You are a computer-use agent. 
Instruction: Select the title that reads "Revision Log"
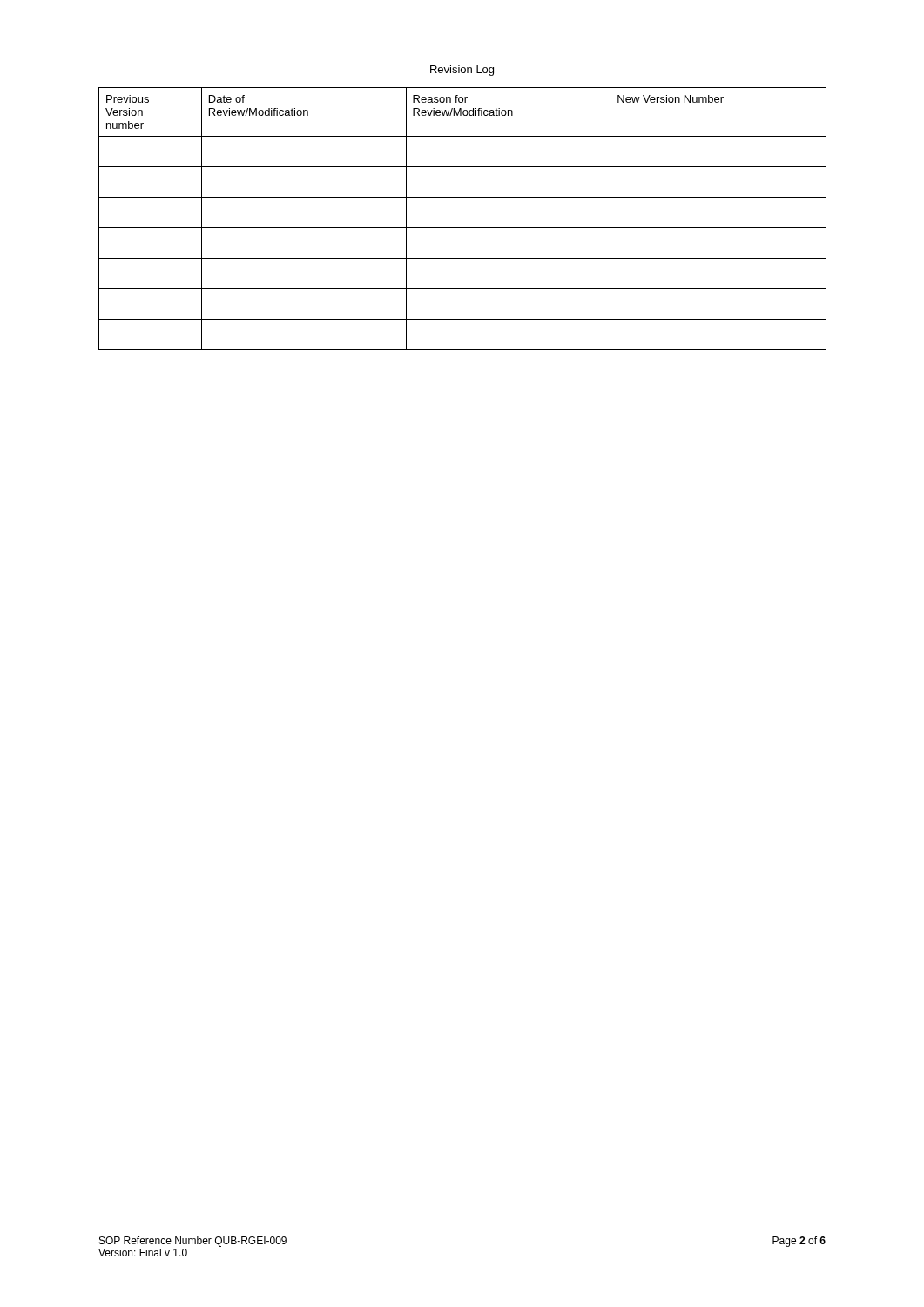(462, 69)
